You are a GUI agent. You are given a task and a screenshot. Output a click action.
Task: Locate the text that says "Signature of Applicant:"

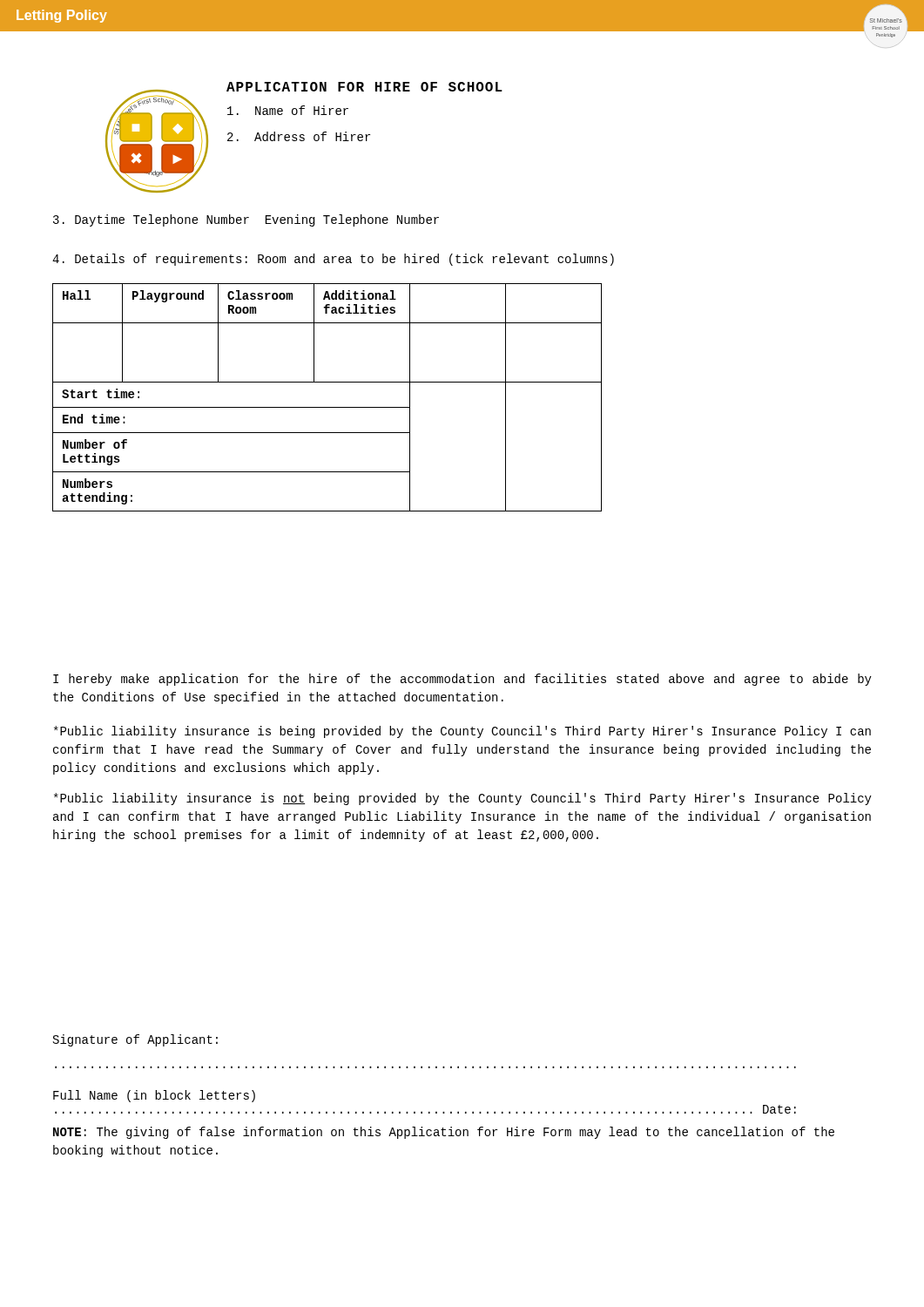135,1040
